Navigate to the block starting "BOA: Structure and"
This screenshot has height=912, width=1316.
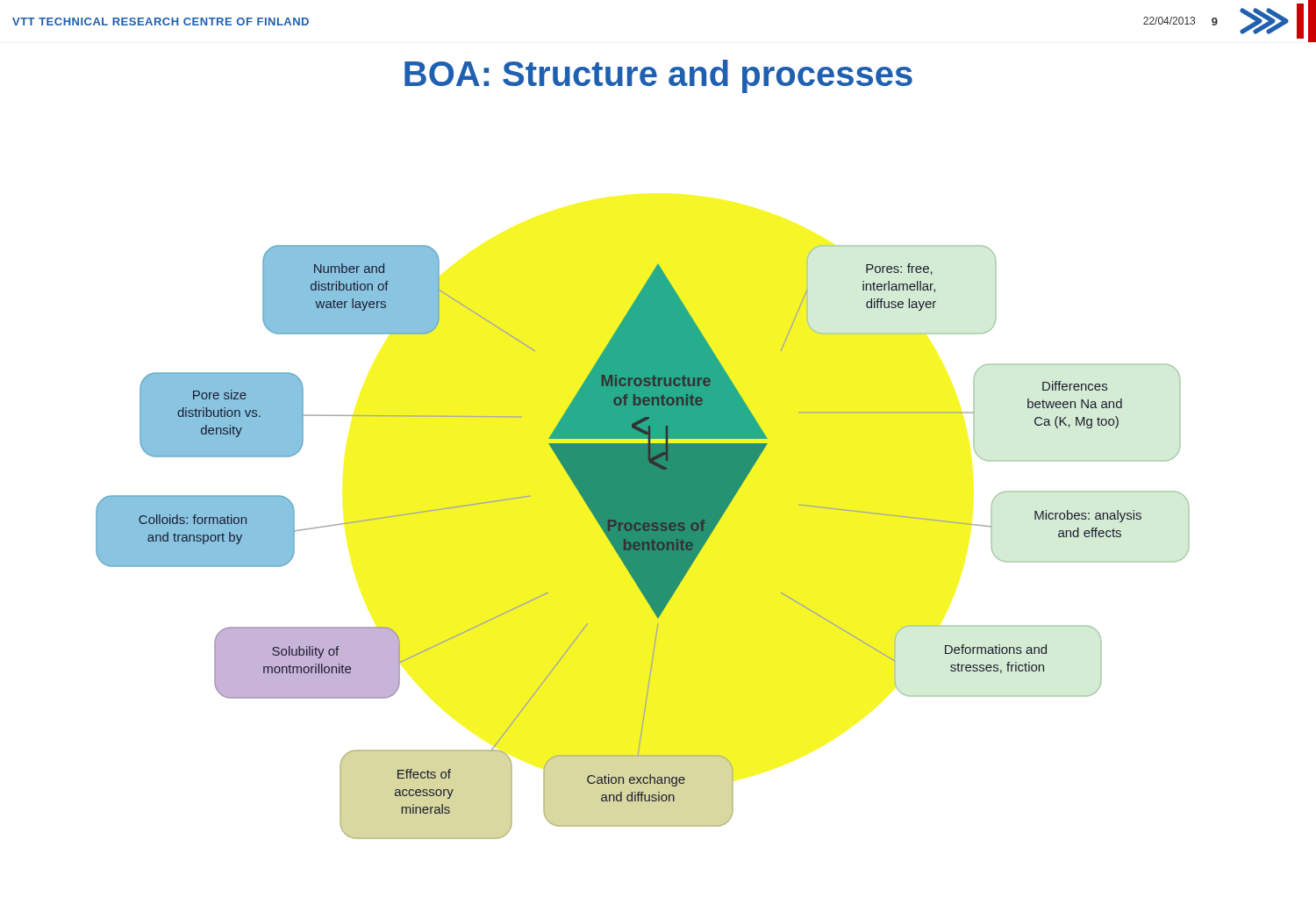(x=658, y=74)
